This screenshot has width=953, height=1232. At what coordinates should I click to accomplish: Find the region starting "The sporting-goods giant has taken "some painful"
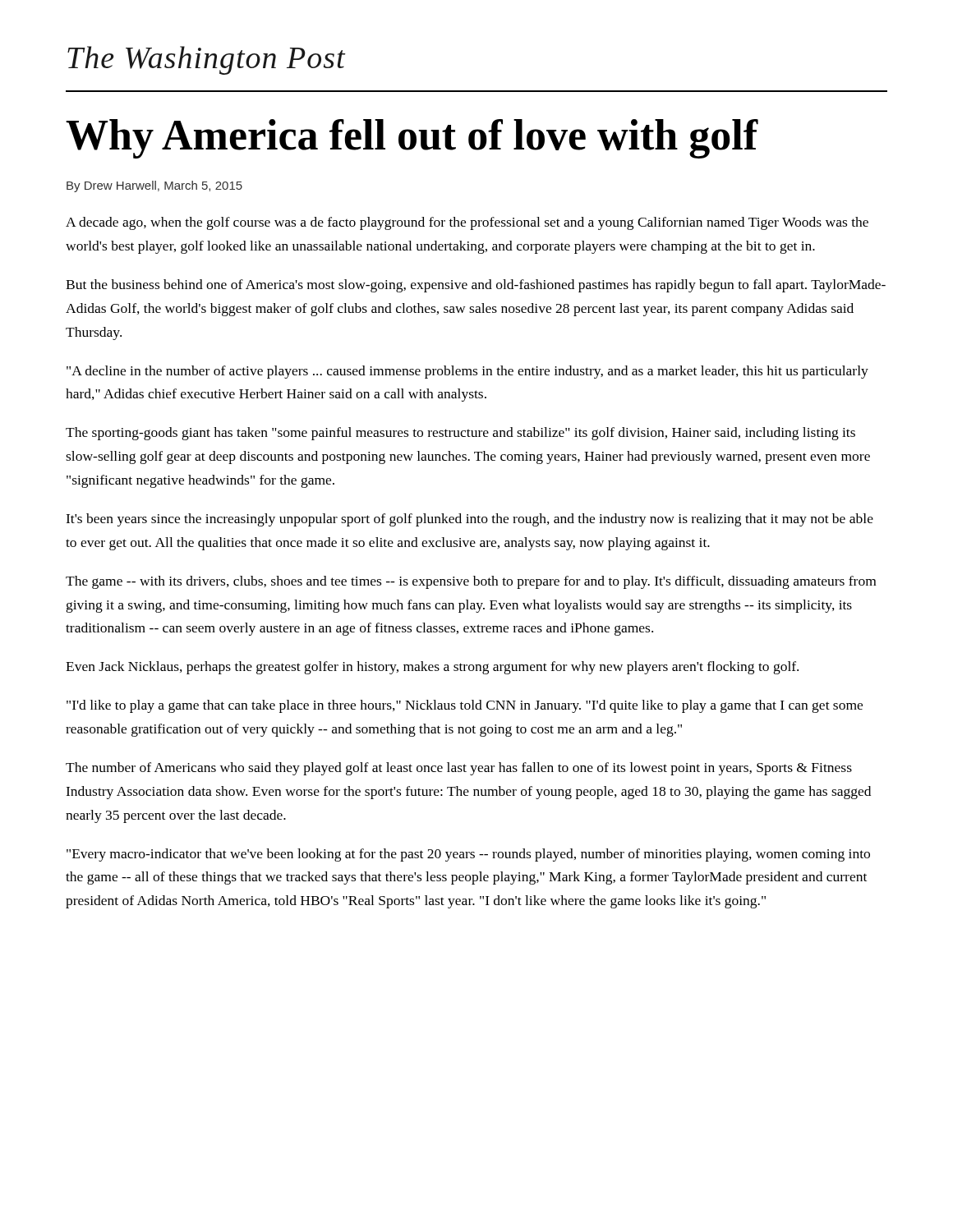click(x=468, y=456)
